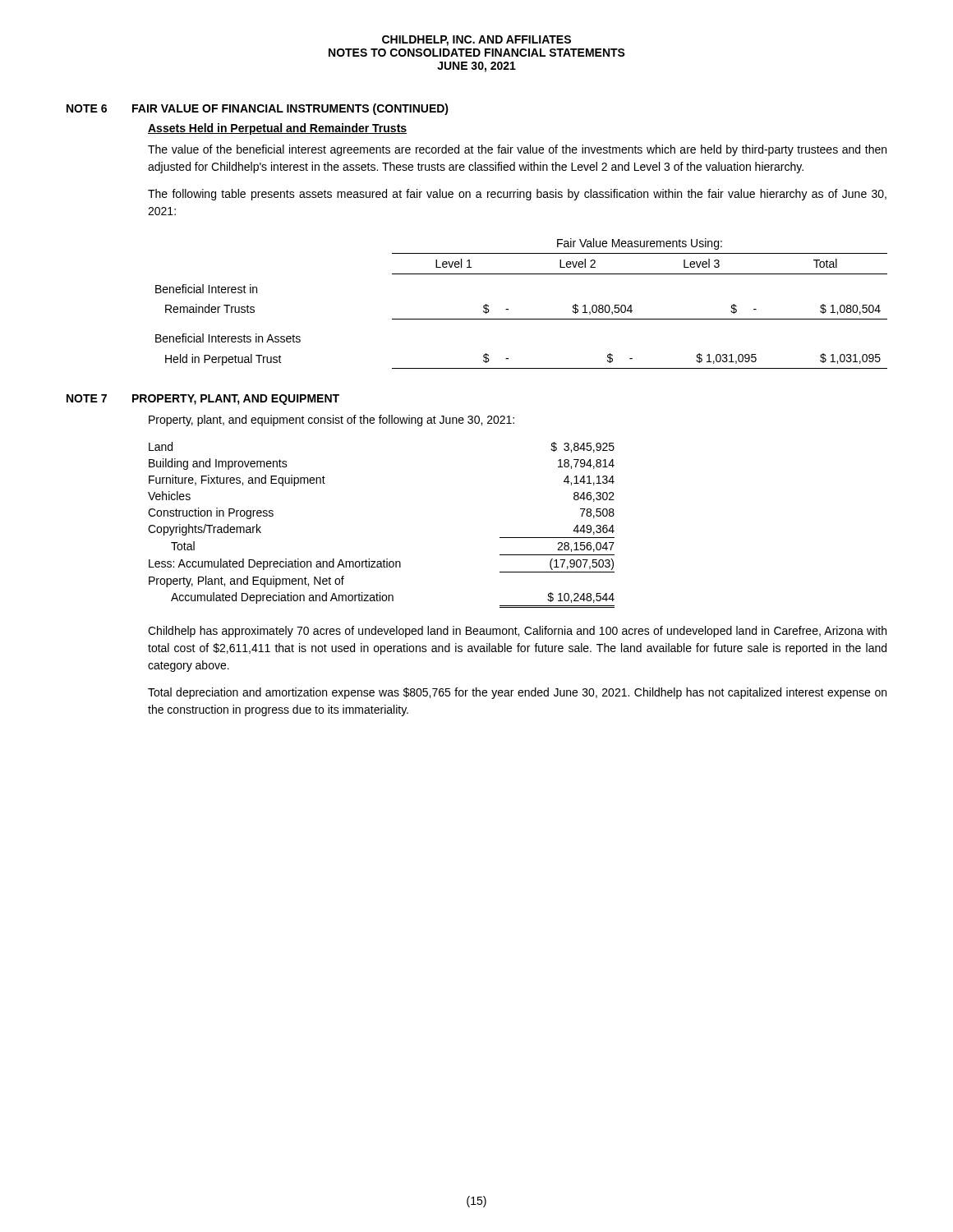Locate the element starting "The following table"

click(518, 202)
